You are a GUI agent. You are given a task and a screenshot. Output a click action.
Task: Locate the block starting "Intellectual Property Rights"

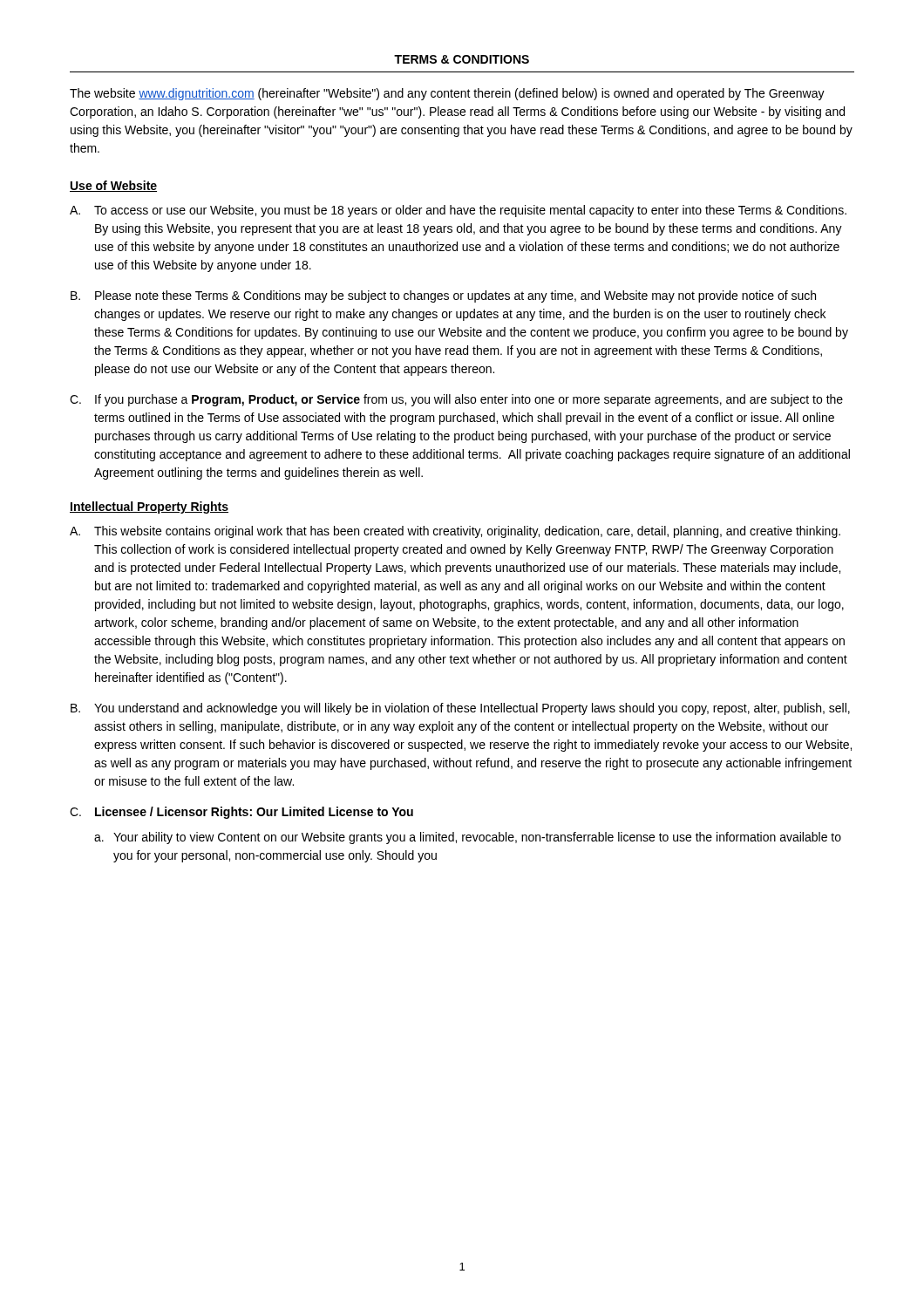tap(149, 507)
